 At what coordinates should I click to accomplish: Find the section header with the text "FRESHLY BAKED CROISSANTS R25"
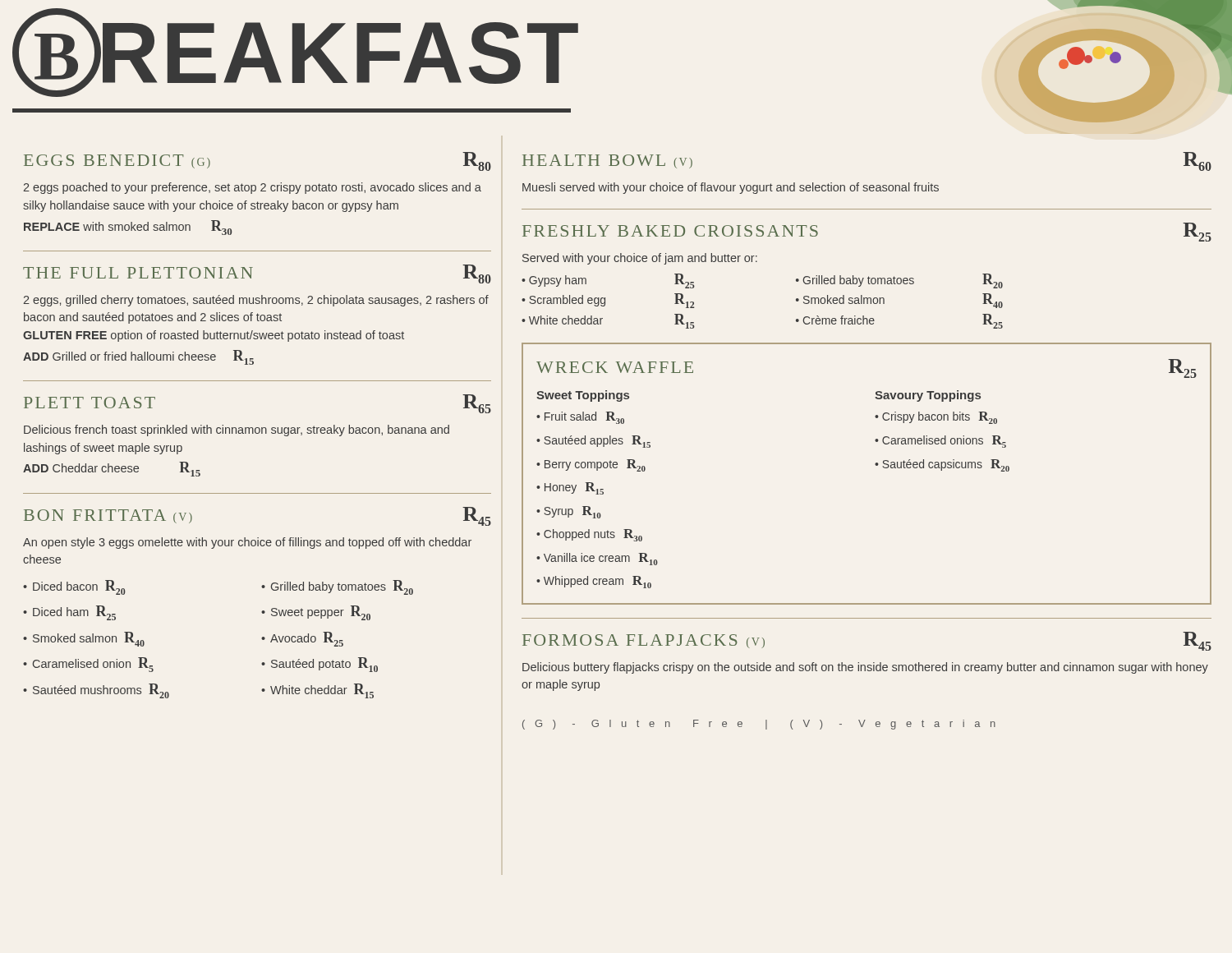coord(665,230)
